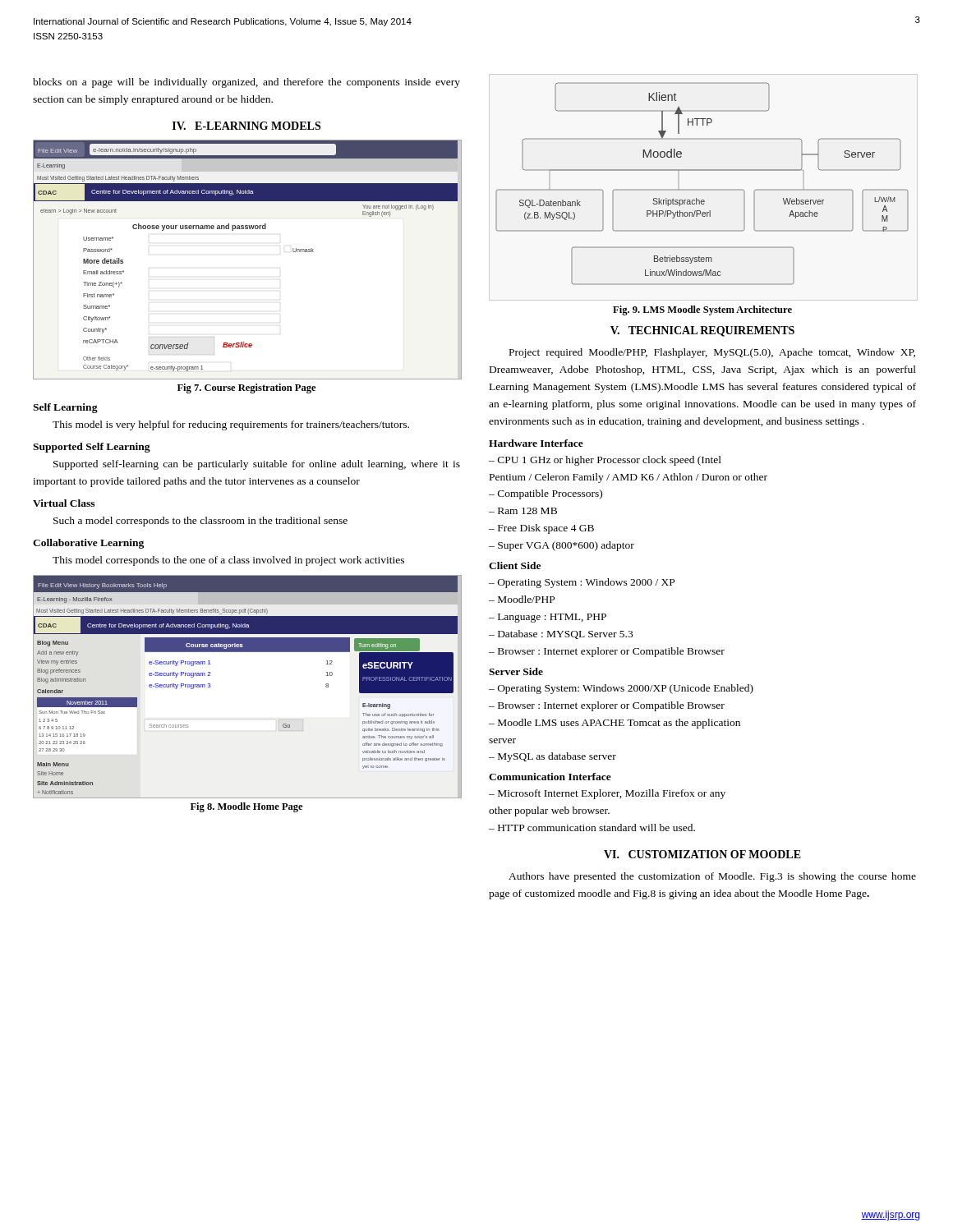Click on the text block that says "blocks on a page will be individually"
The image size is (953, 1232).
coord(246,90)
